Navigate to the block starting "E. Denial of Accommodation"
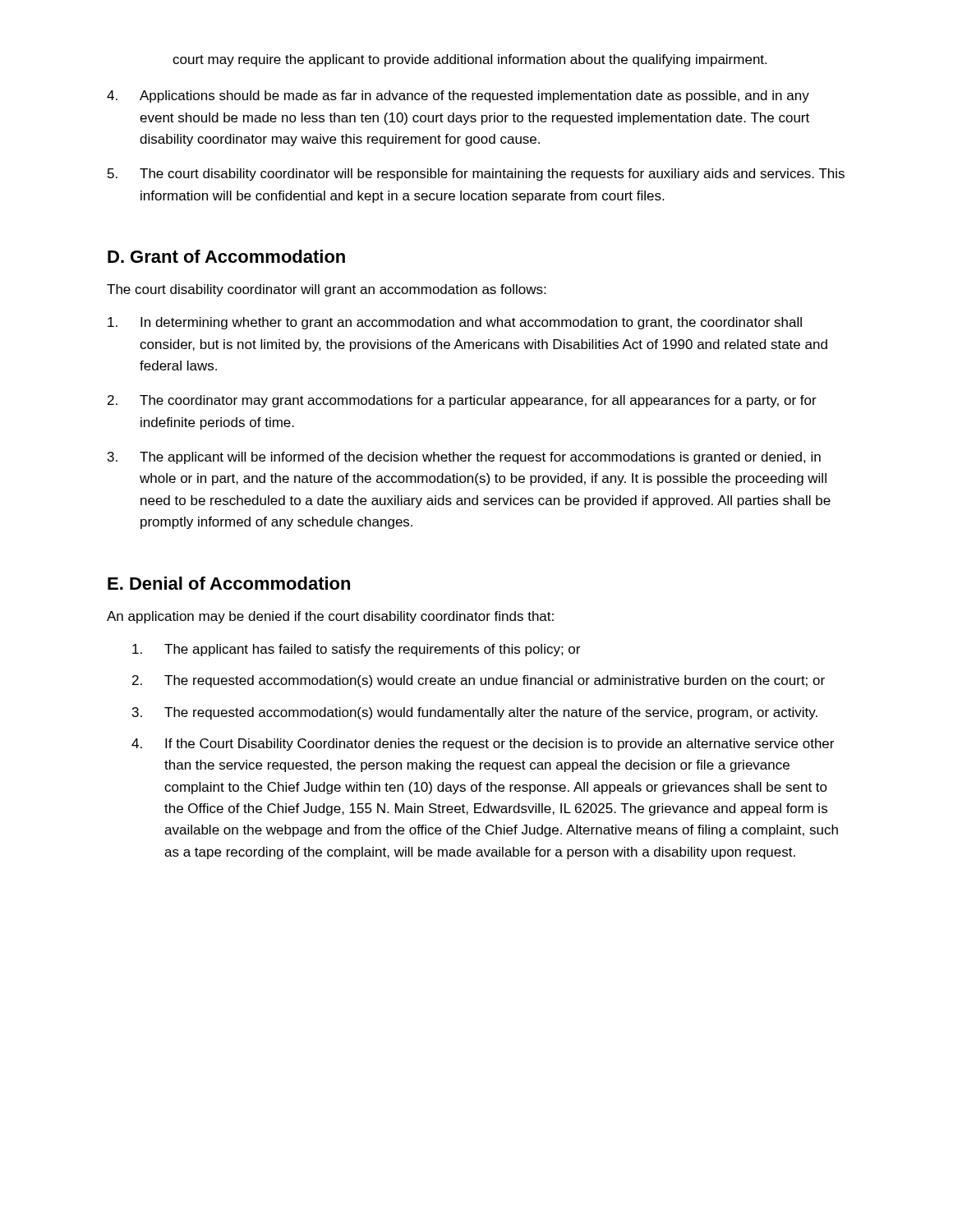This screenshot has height=1232, width=953. coord(229,583)
